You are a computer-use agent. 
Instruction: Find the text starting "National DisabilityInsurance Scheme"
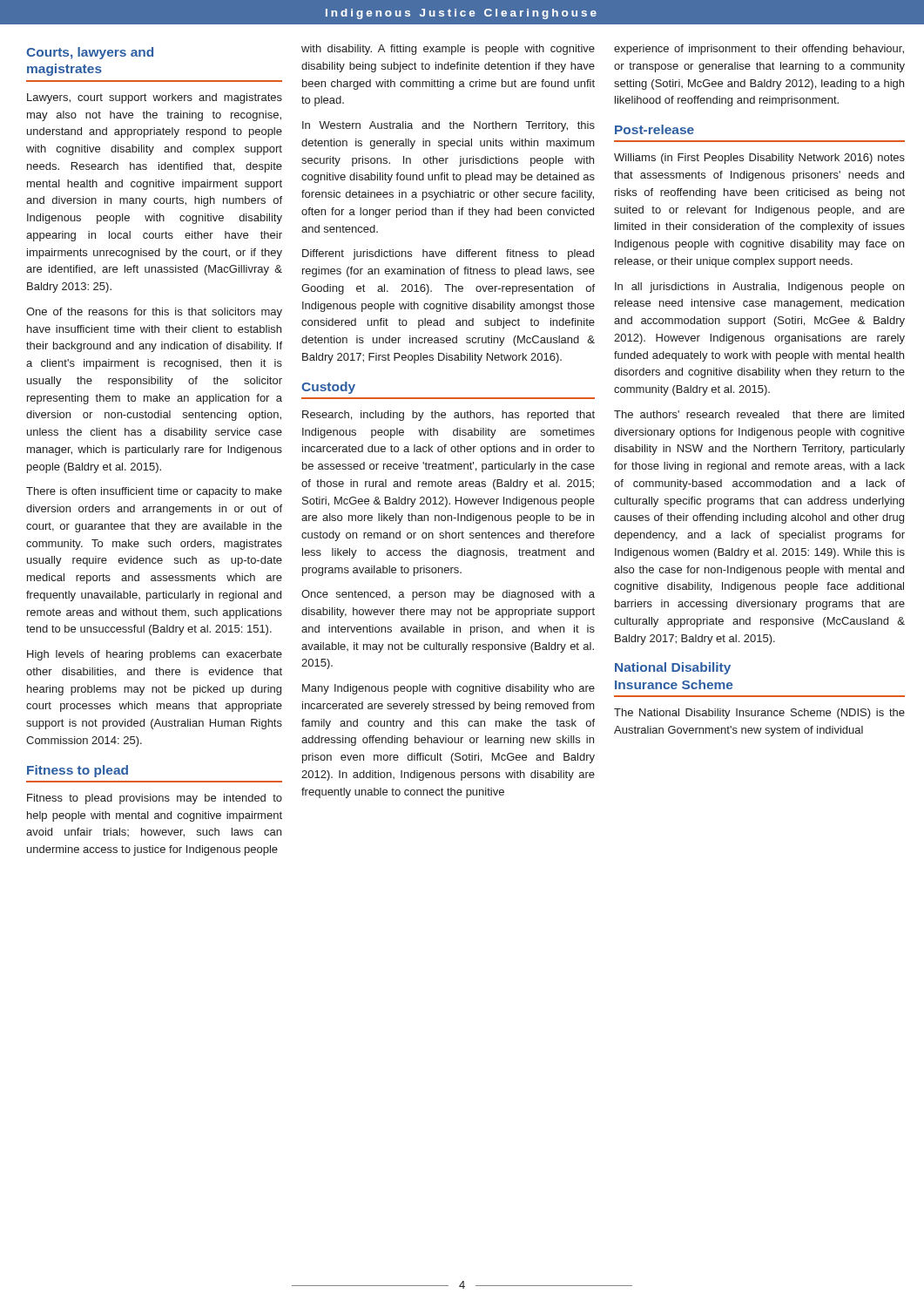coord(674,676)
